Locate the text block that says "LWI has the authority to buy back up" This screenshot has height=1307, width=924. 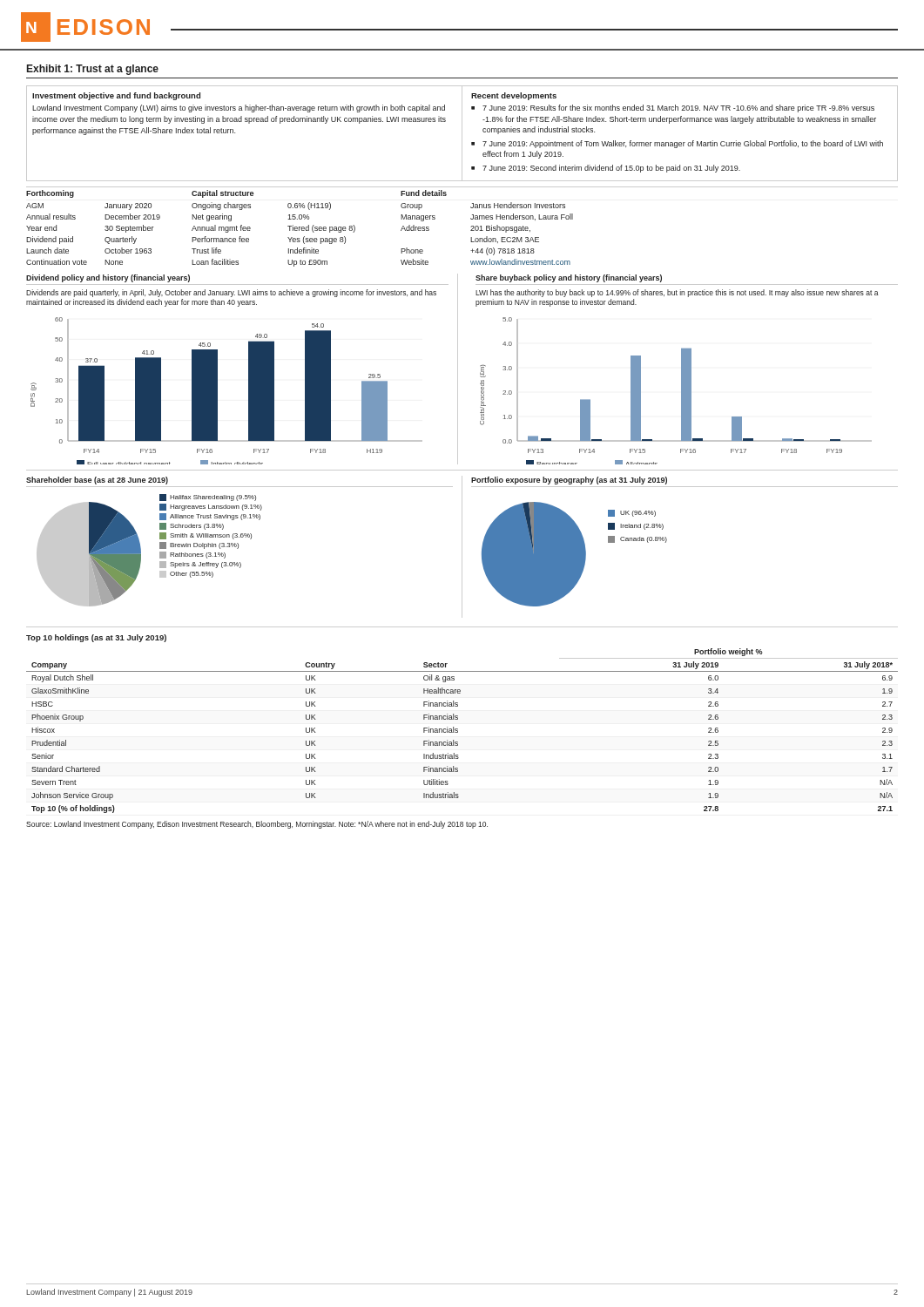pyautogui.click(x=677, y=298)
